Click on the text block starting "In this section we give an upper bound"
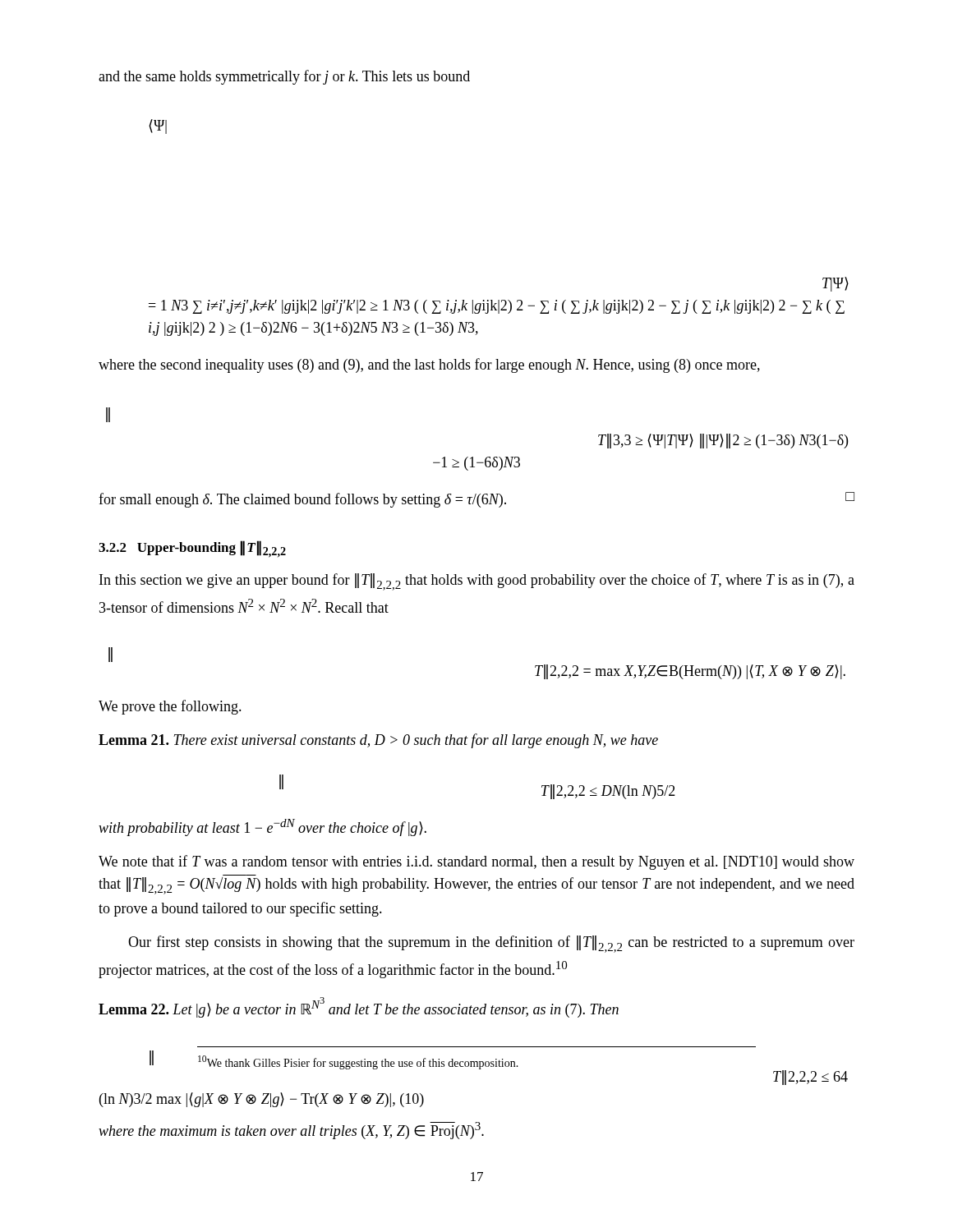The image size is (953, 1232). coord(476,594)
